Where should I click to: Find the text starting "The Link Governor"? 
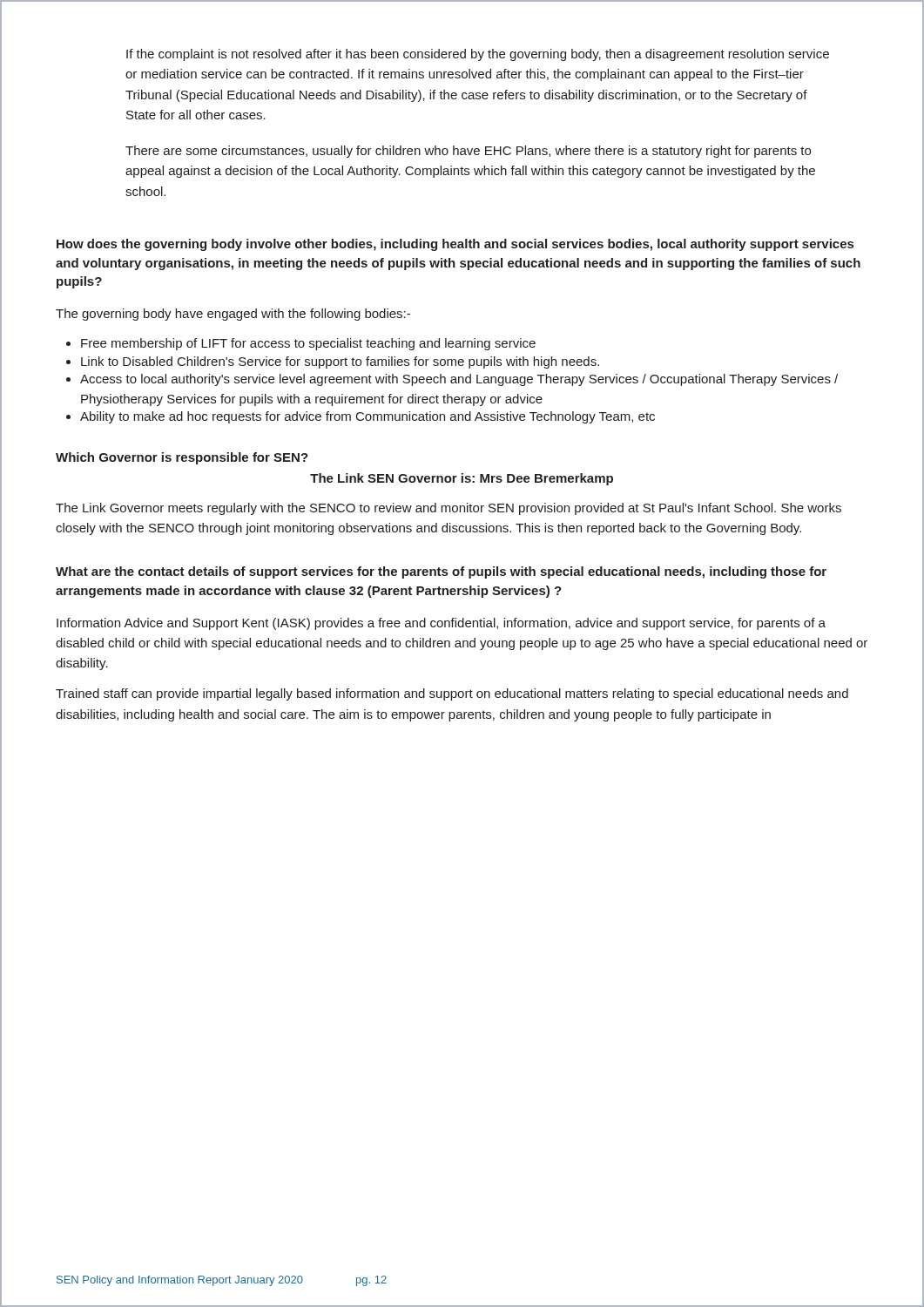click(x=449, y=517)
